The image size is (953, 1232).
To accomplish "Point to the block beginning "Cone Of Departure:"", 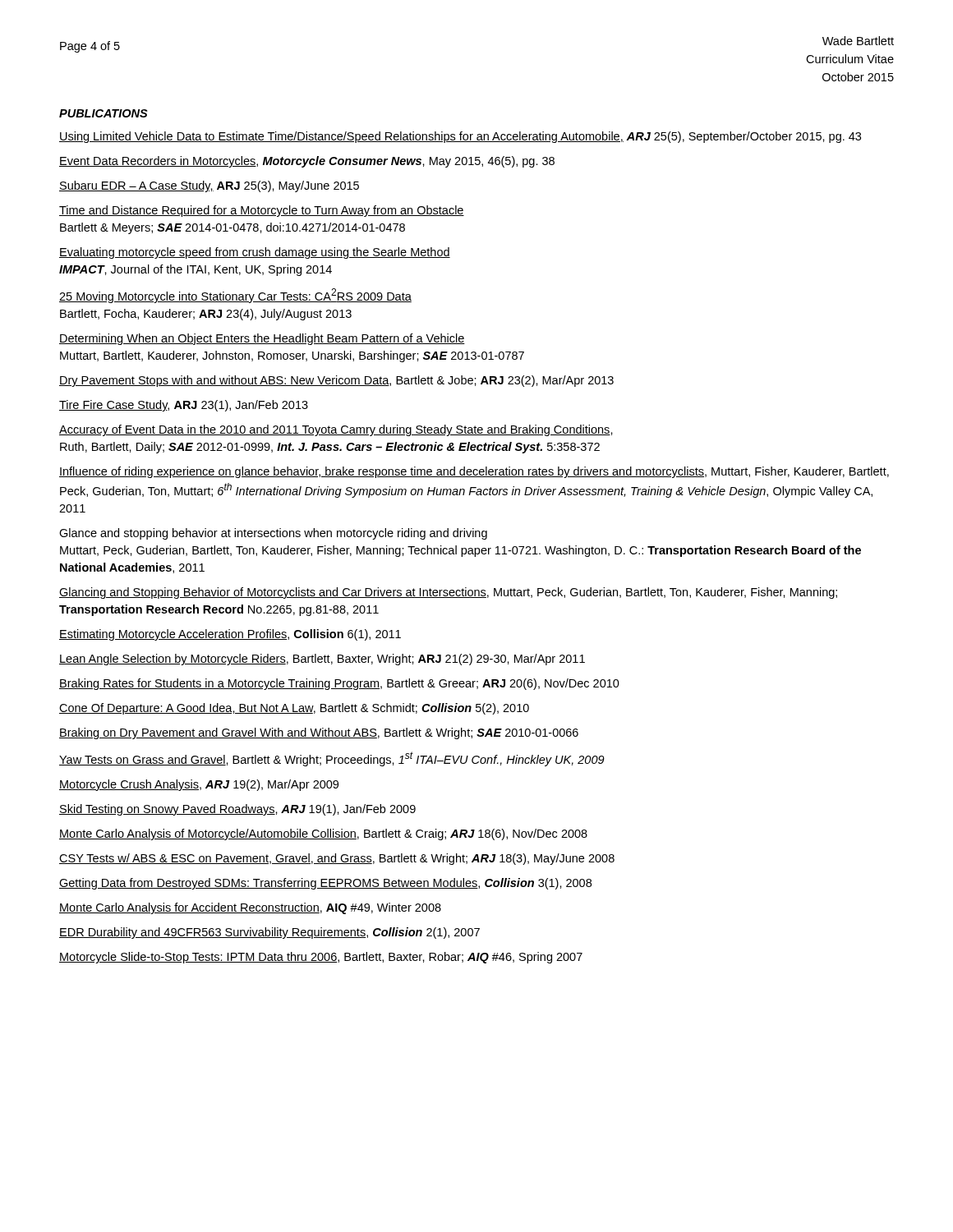I will (294, 708).
